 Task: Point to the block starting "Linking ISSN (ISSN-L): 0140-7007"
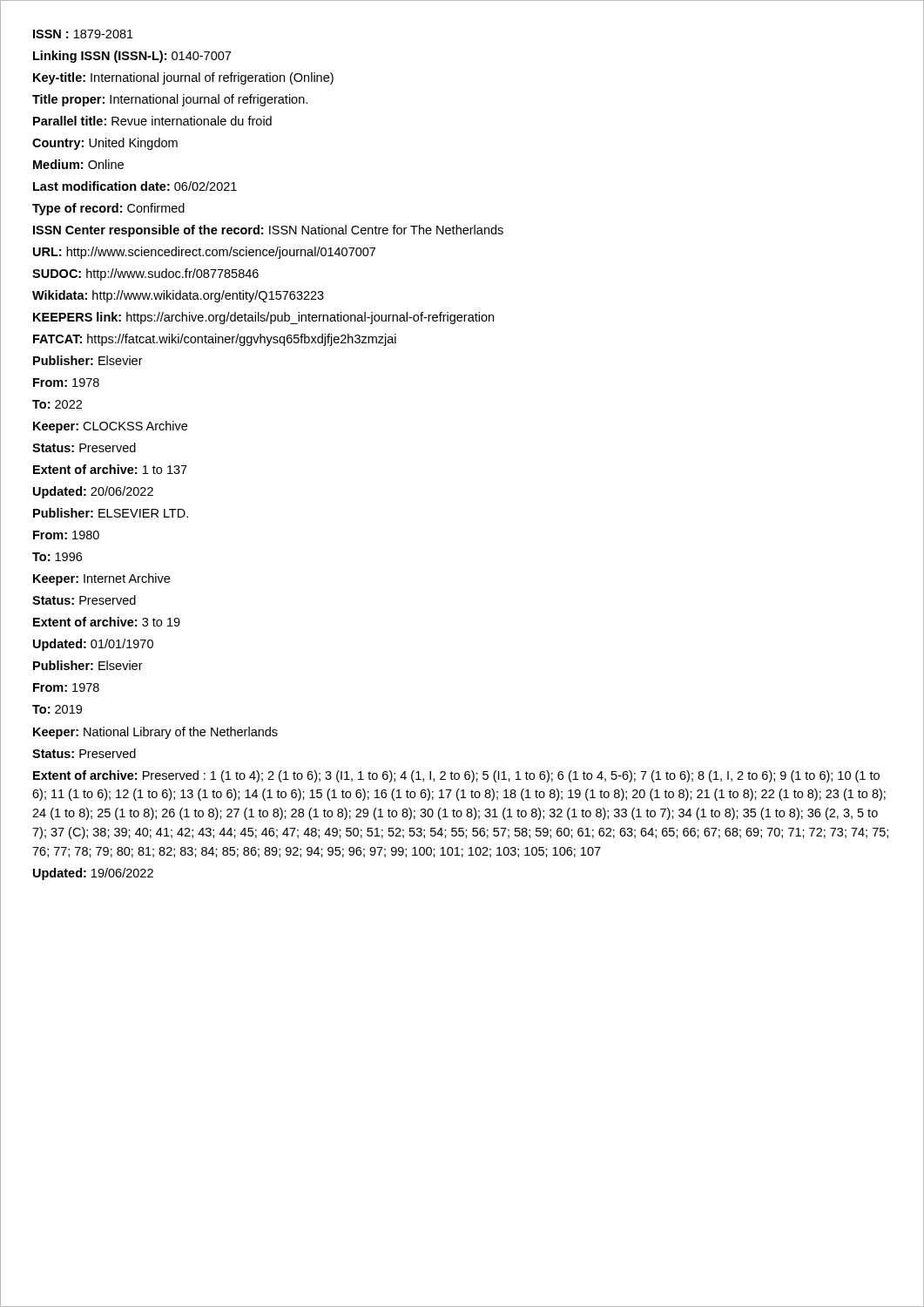[132, 56]
